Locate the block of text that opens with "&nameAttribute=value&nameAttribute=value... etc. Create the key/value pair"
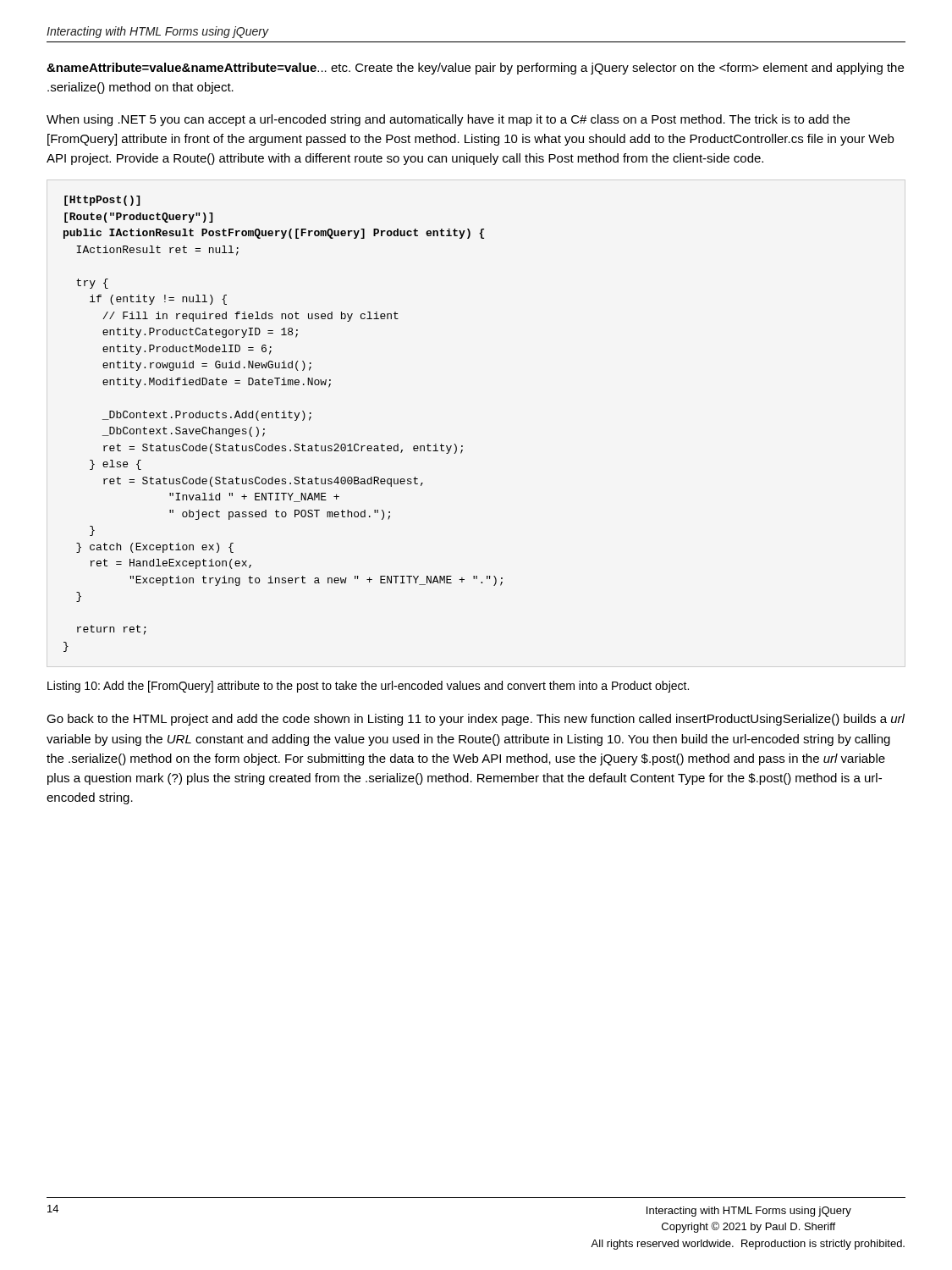Image resolution: width=952 pixels, height=1270 pixels. tap(475, 77)
